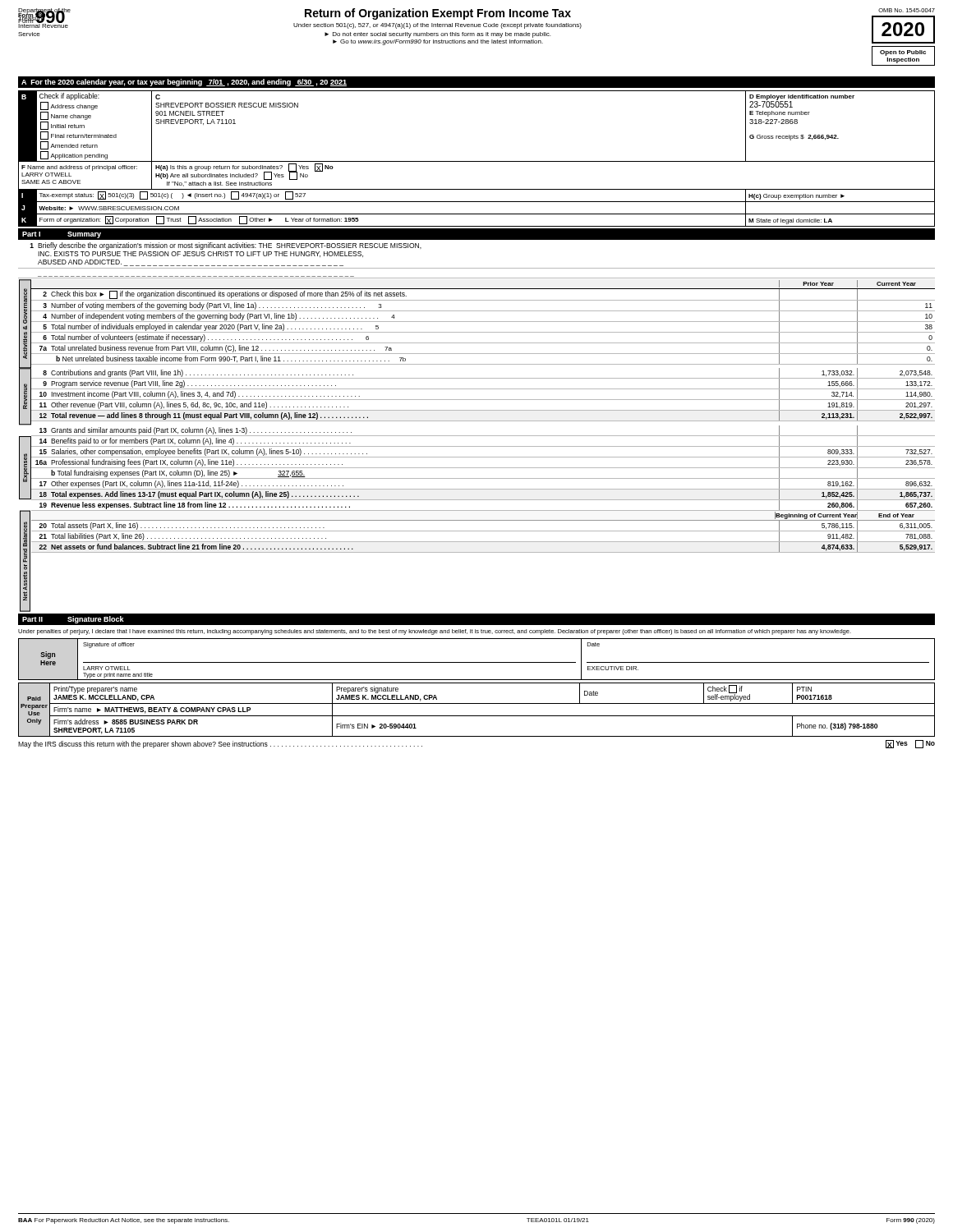Click on the region starting "Return of Organization Exempt From Income Tax"
The image size is (953, 1232).
(x=437, y=26)
